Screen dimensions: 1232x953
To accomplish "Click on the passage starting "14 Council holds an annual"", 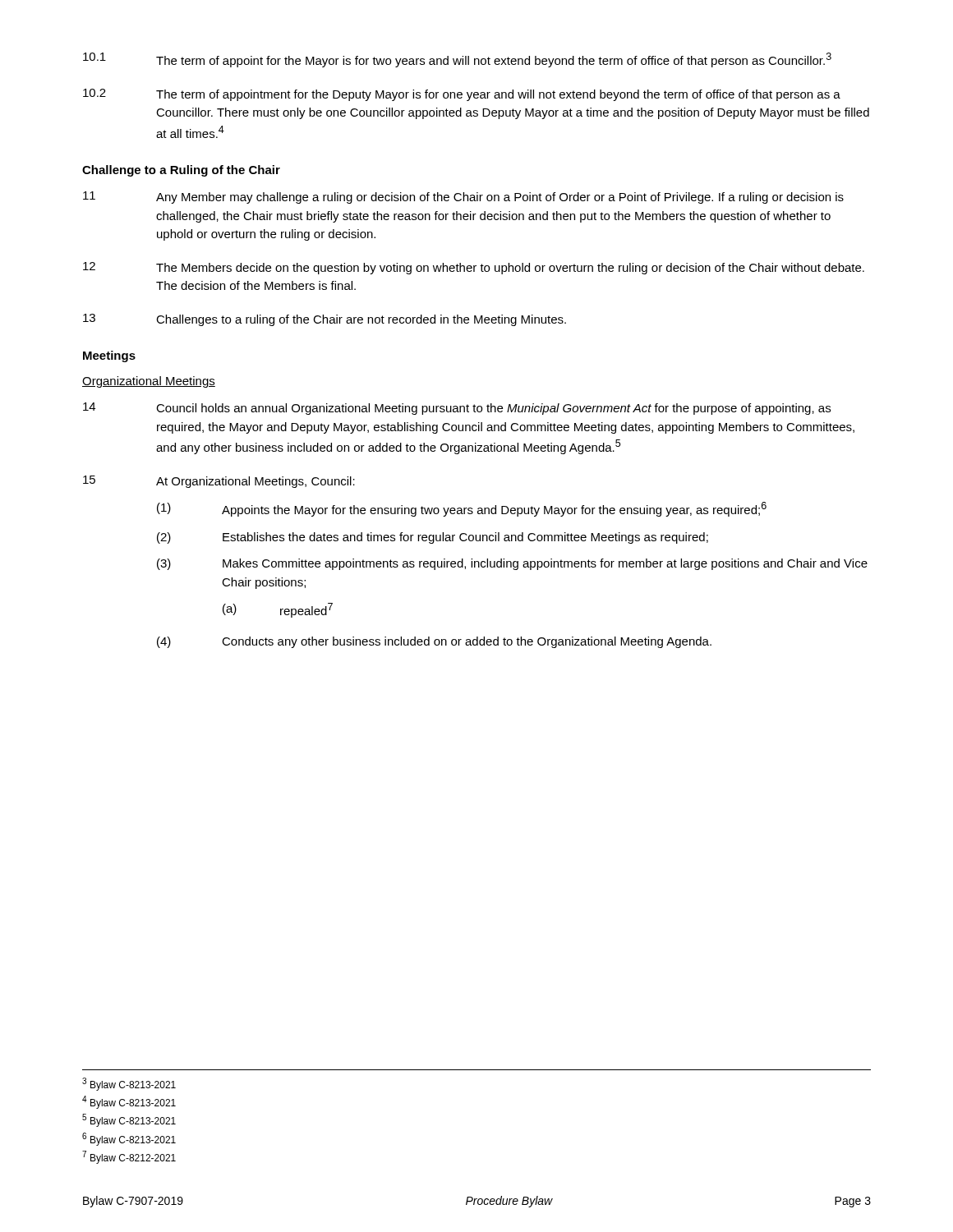I will click(x=476, y=428).
